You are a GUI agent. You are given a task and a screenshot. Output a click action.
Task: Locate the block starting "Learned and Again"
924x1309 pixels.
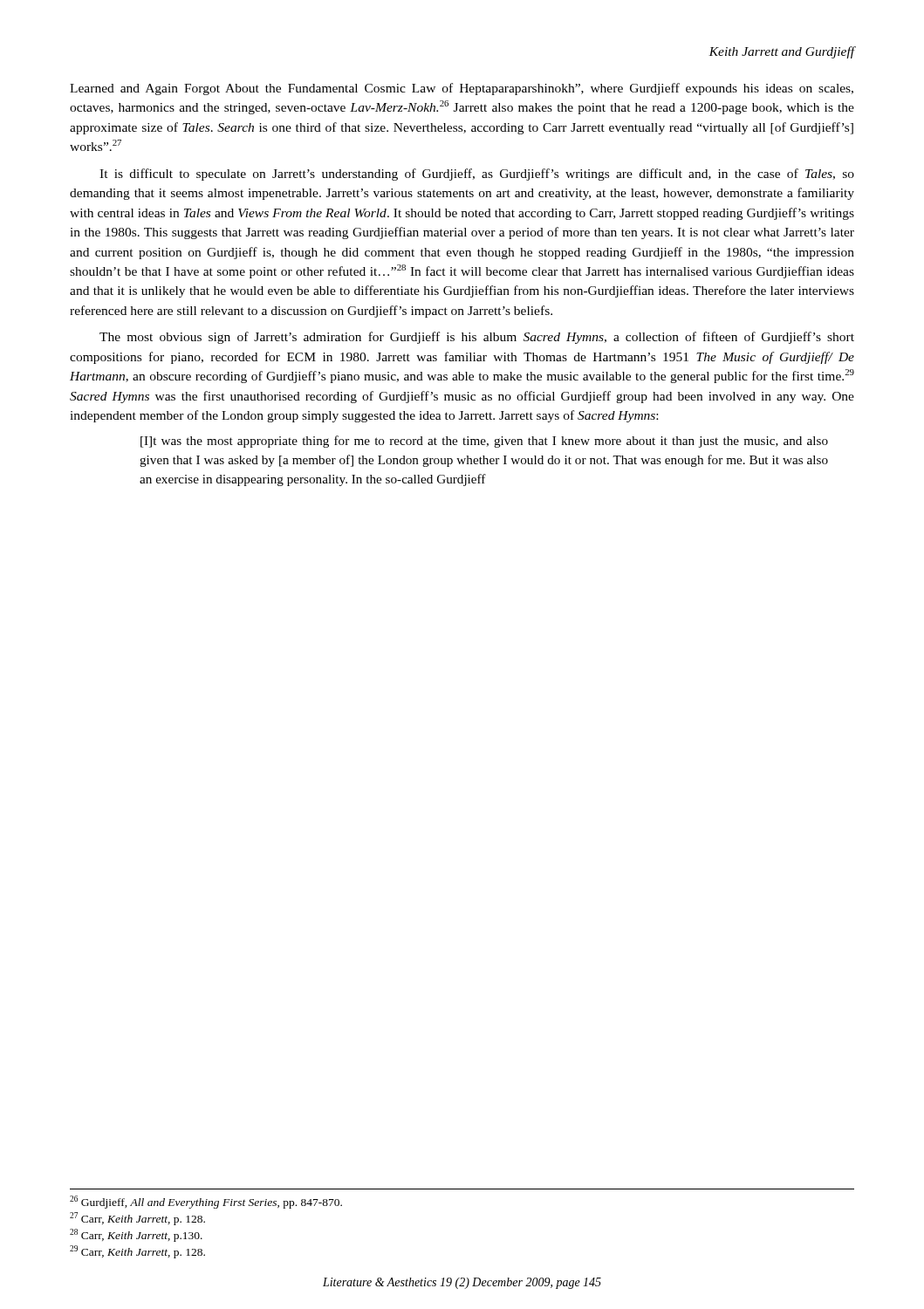(x=462, y=117)
